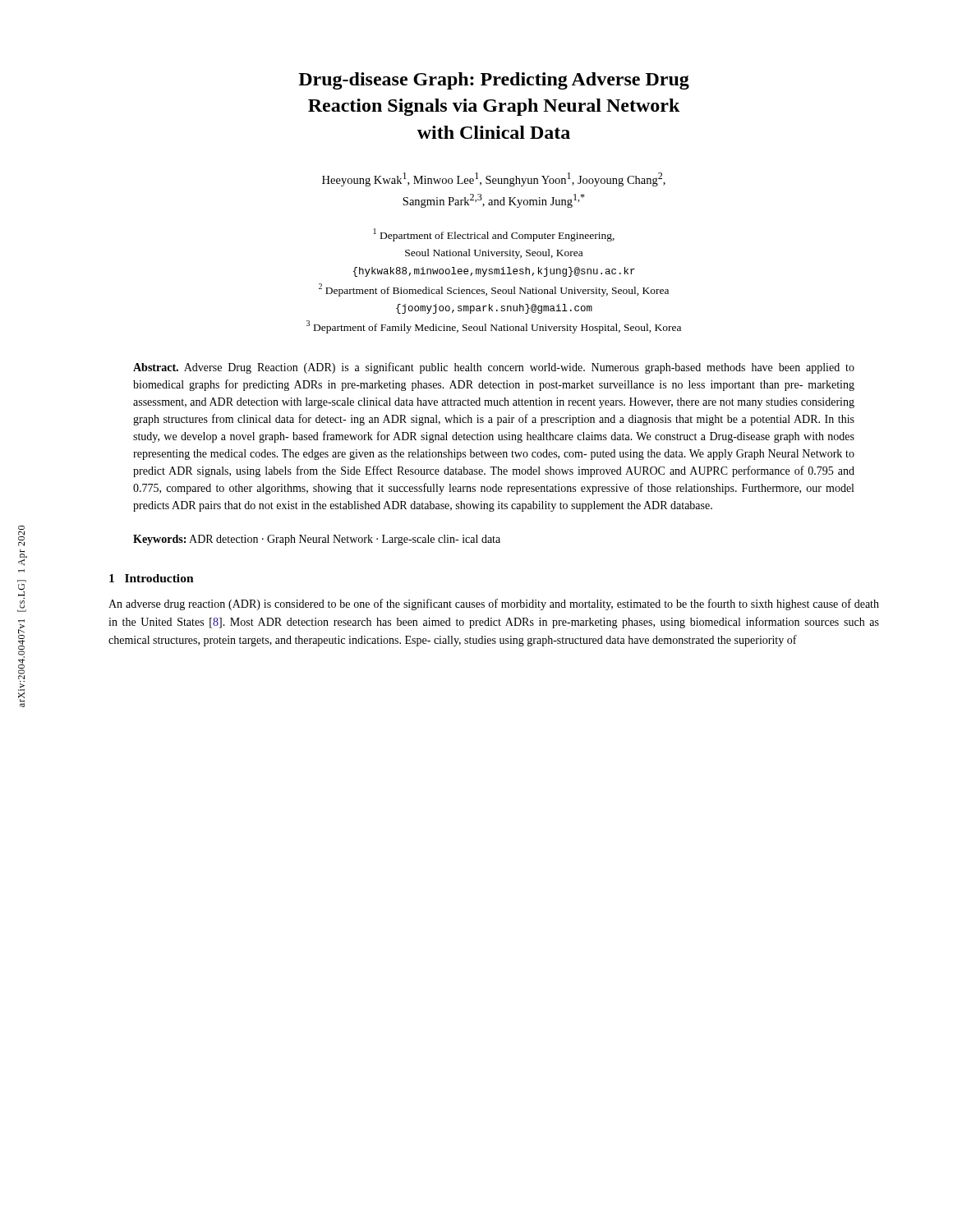
Task: Find the title on this page that starts "Drug-disease Graph: Predicting"
Action: click(494, 106)
